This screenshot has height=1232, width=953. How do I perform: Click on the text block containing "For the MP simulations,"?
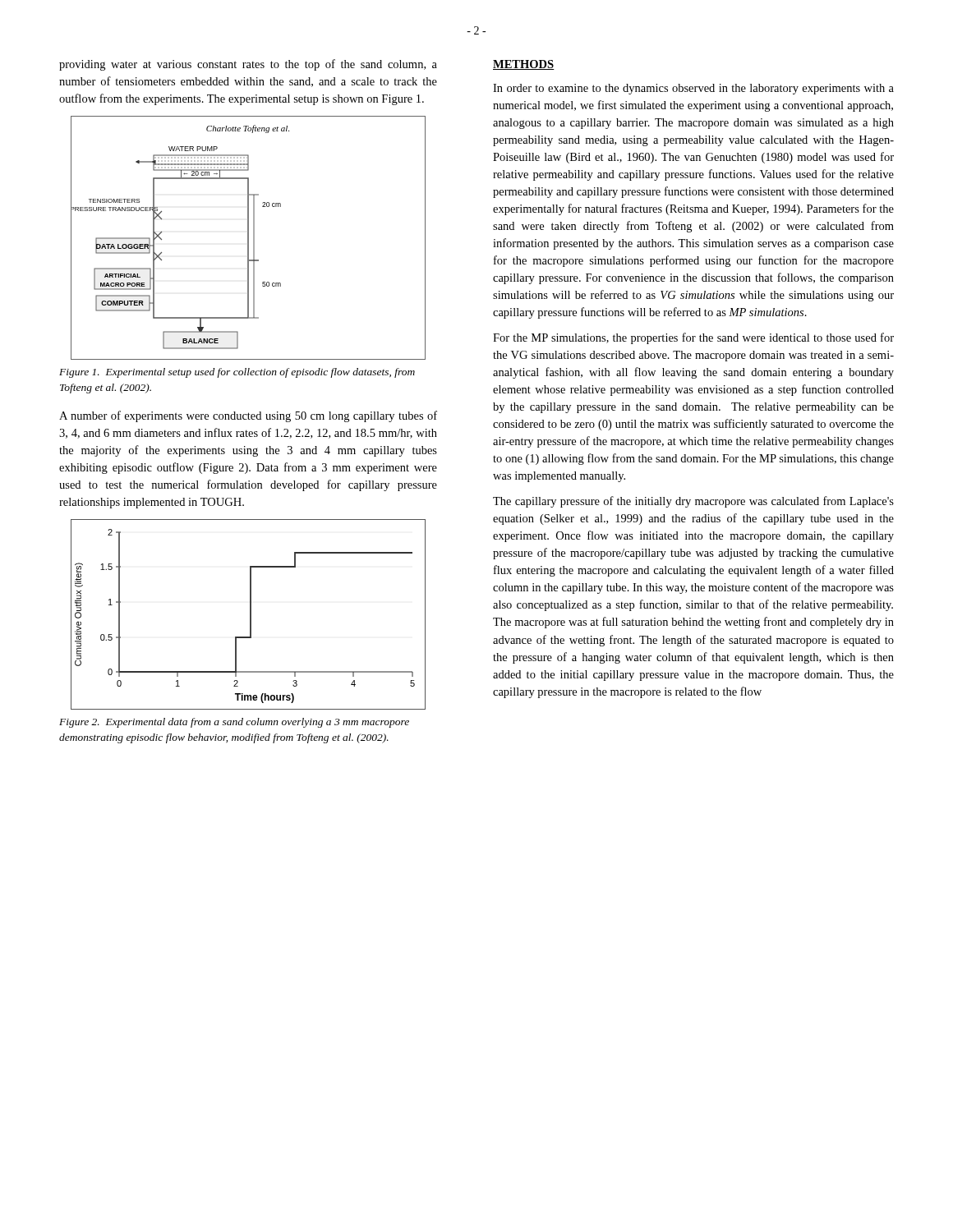point(693,407)
